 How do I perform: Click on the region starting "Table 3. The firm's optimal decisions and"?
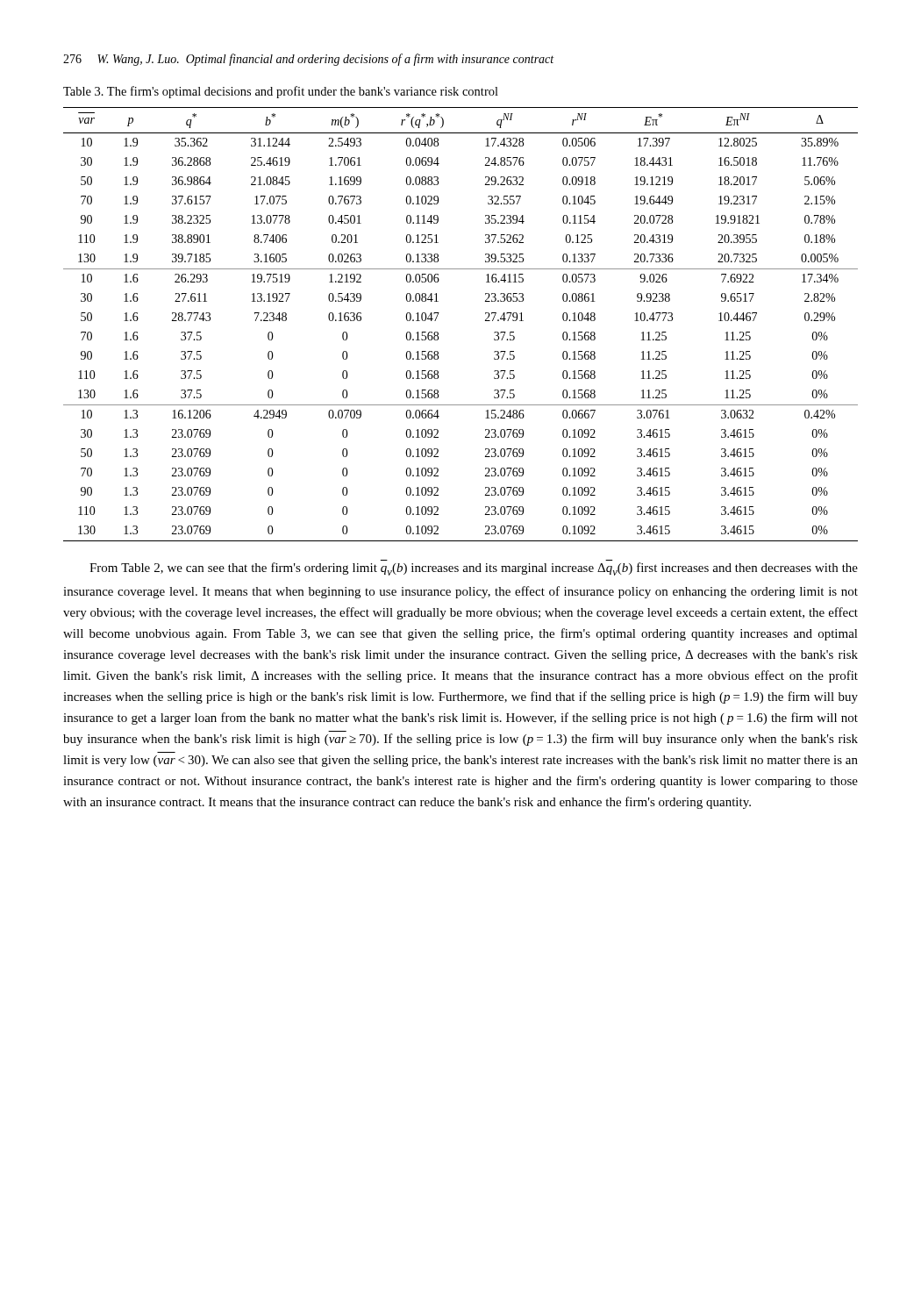(x=281, y=91)
